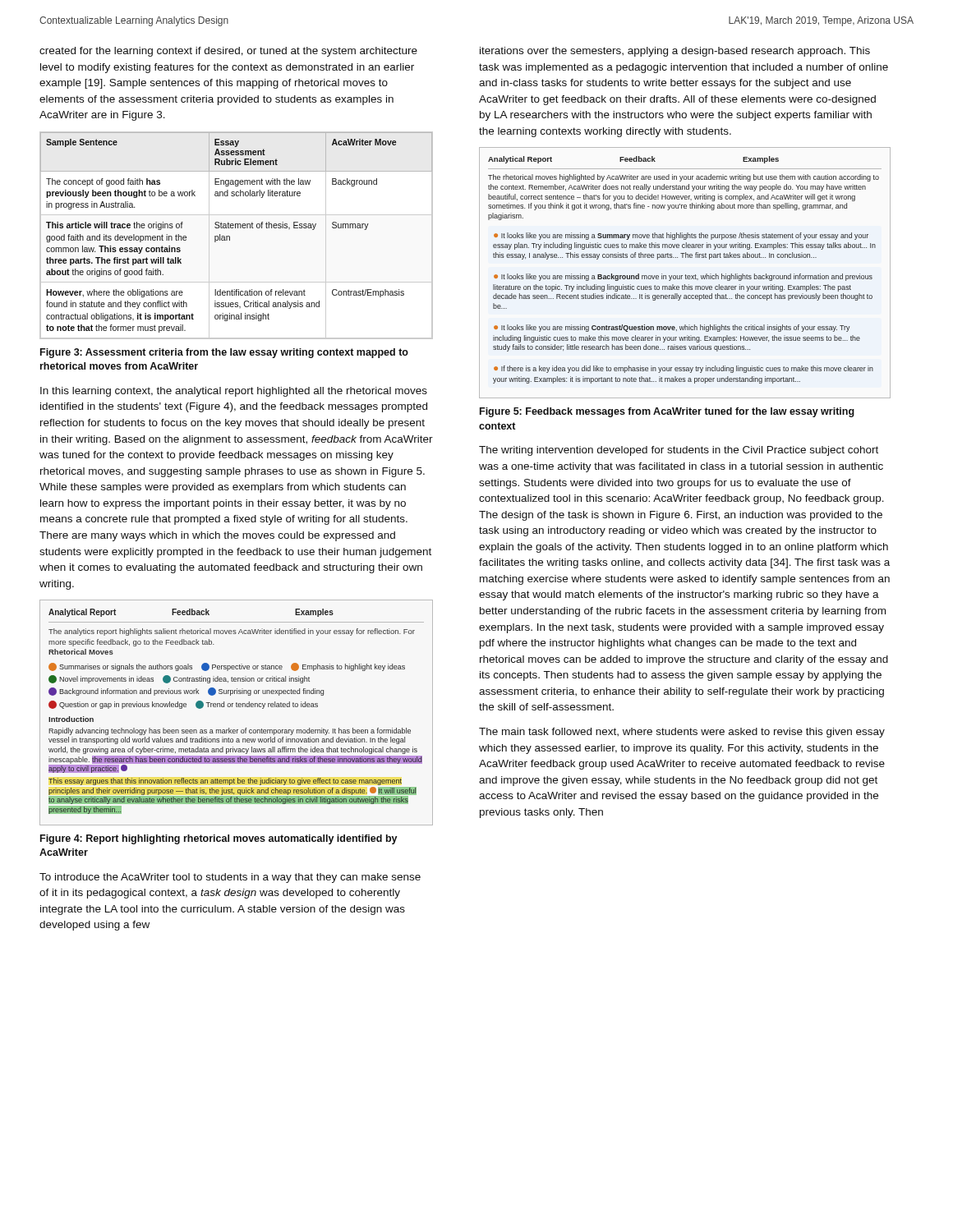953x1232 pixels.
Task: Click on the caption that reads "Figure 4: Report highlighting rhetorical"
Action: [x=218, y=846]
